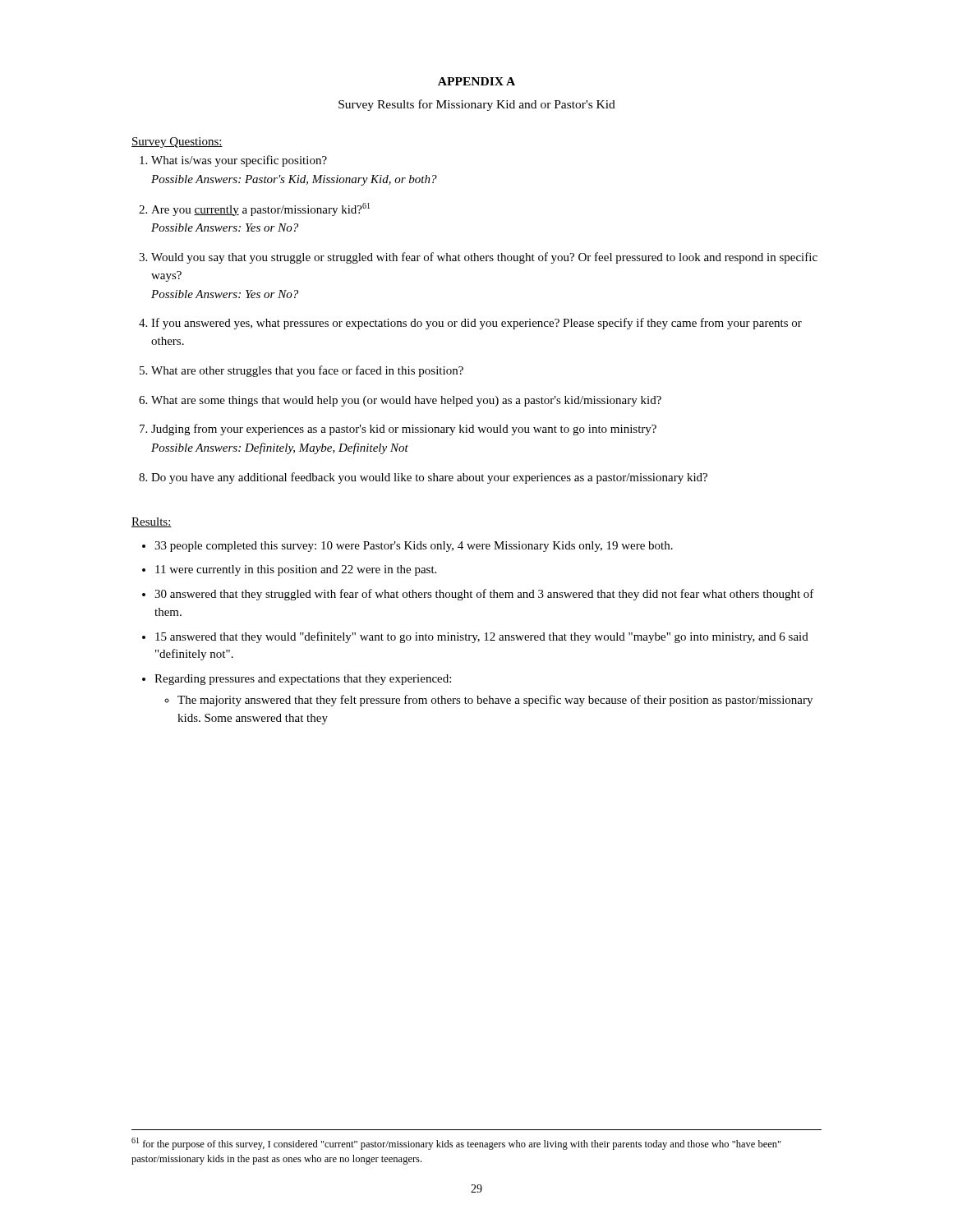Find the block on this page that starts "What is/was your specific position? Possible Answers:"

(239, 161)
